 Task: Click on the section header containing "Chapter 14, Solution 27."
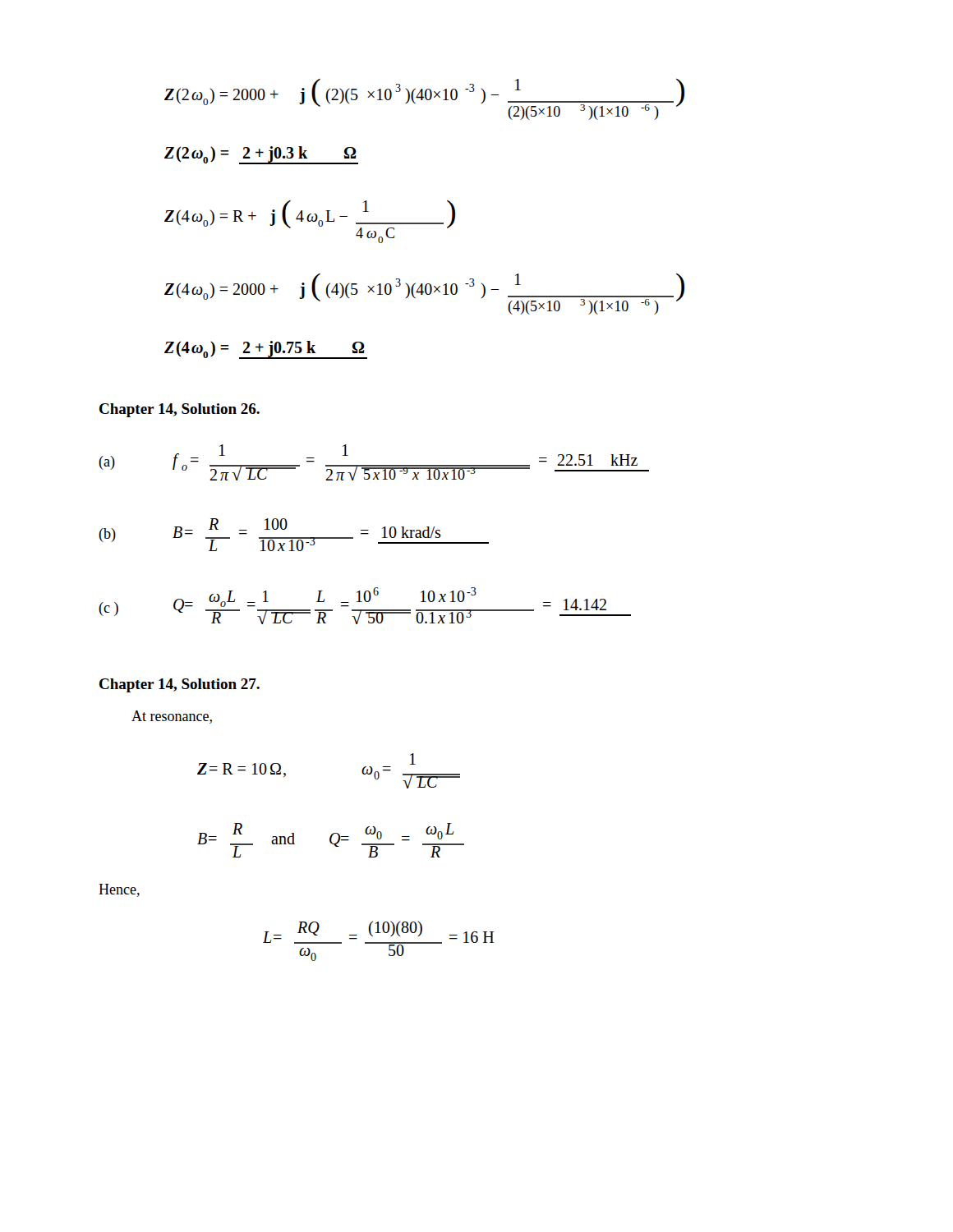click(179, 684)
